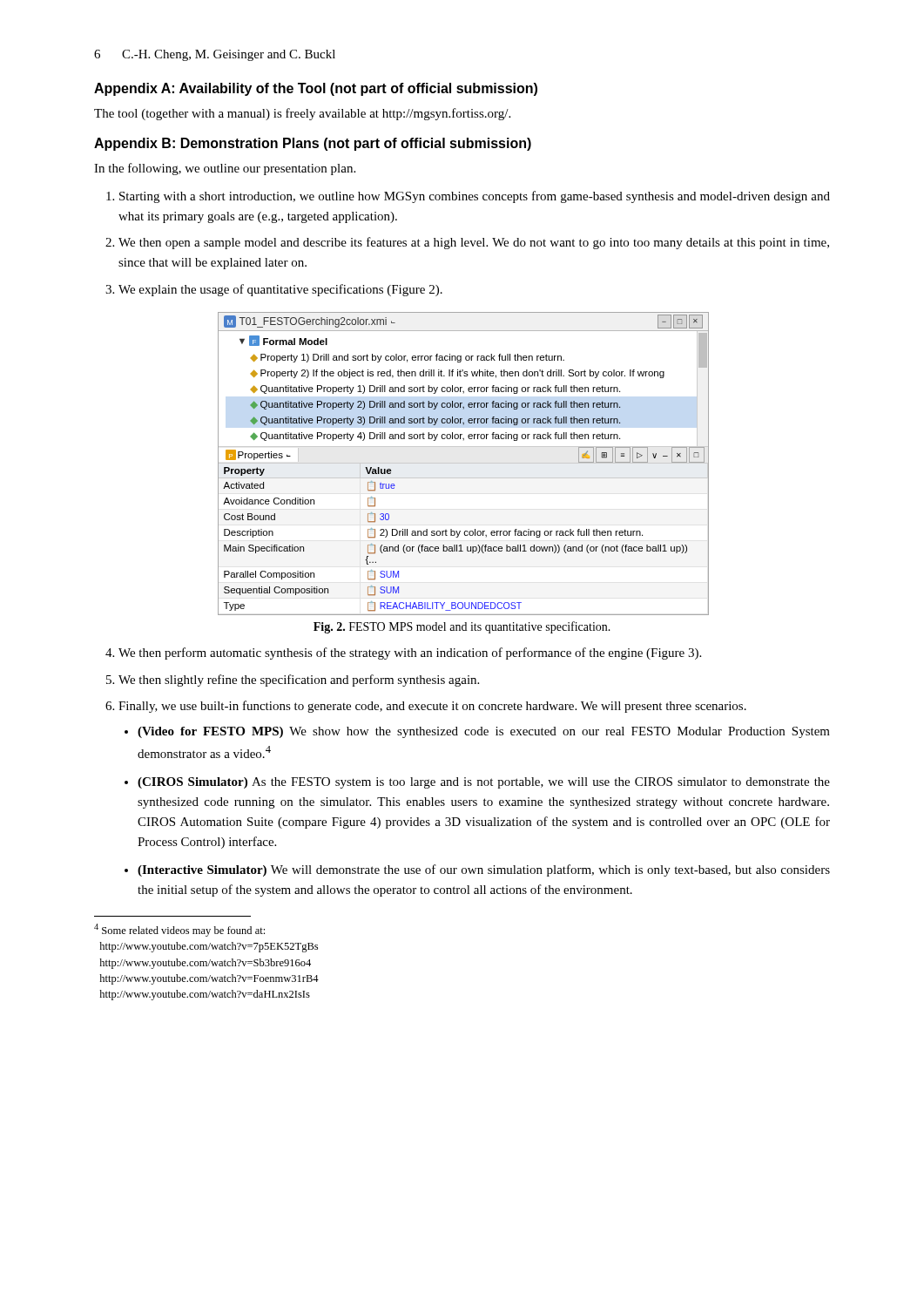Find the list item containing "Finally, we use built-in functions to"
924x1307 pixels.
pyautogui.click(x=474, y=799)
